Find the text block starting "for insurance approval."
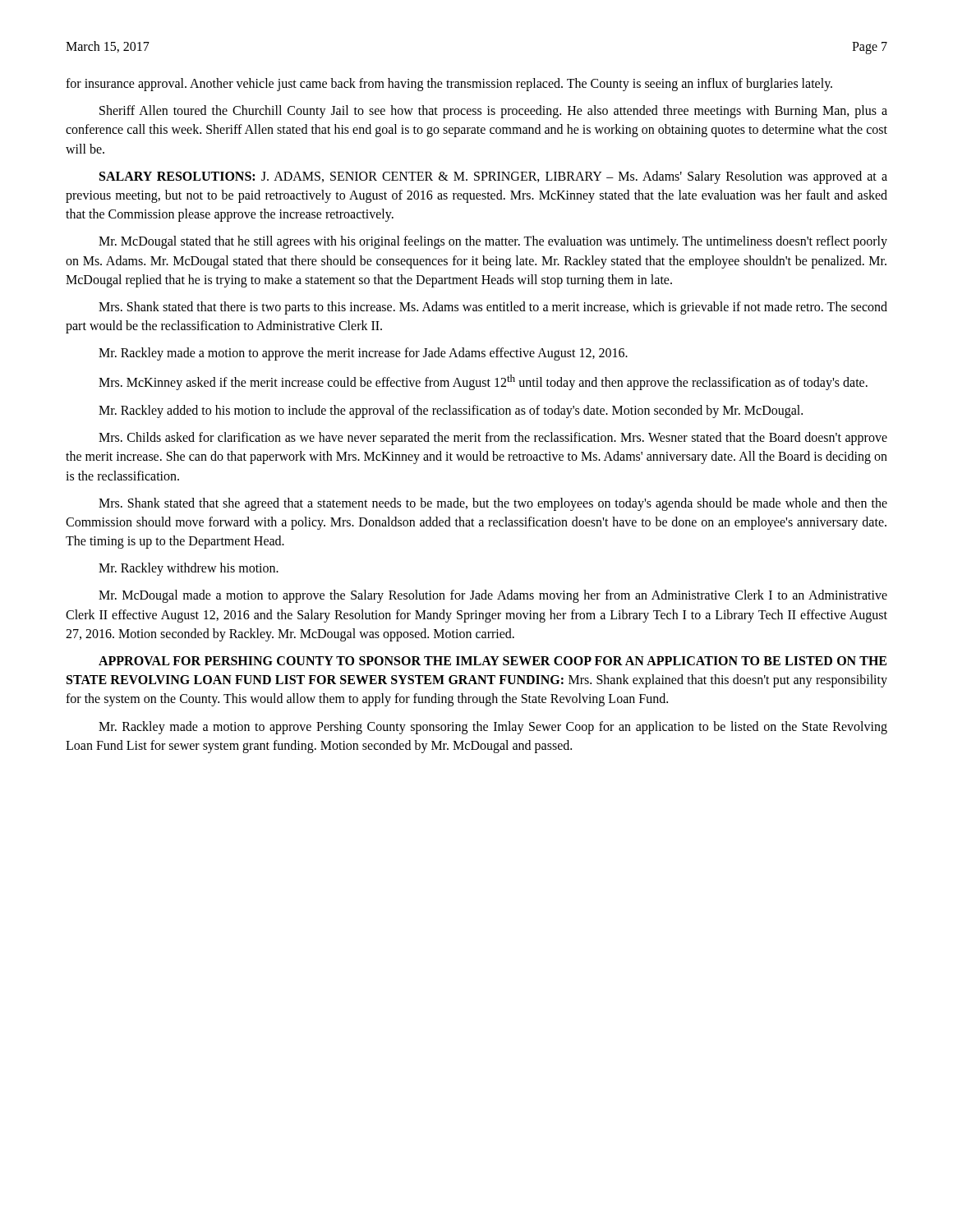 pyautogui.click(x=476, y=116)
